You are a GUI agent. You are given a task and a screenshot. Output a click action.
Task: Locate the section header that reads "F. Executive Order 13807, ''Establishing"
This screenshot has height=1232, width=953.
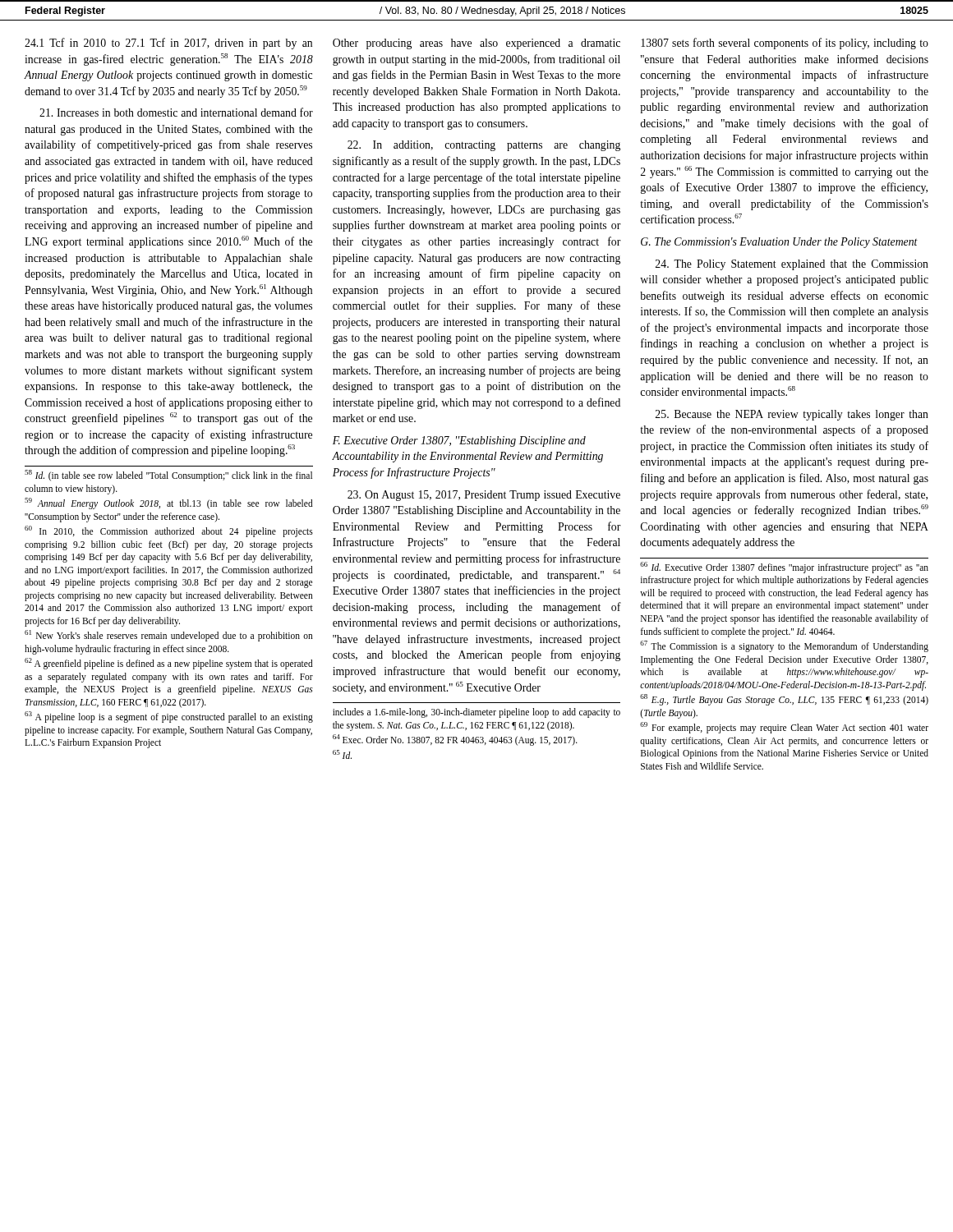pos(477,457)
